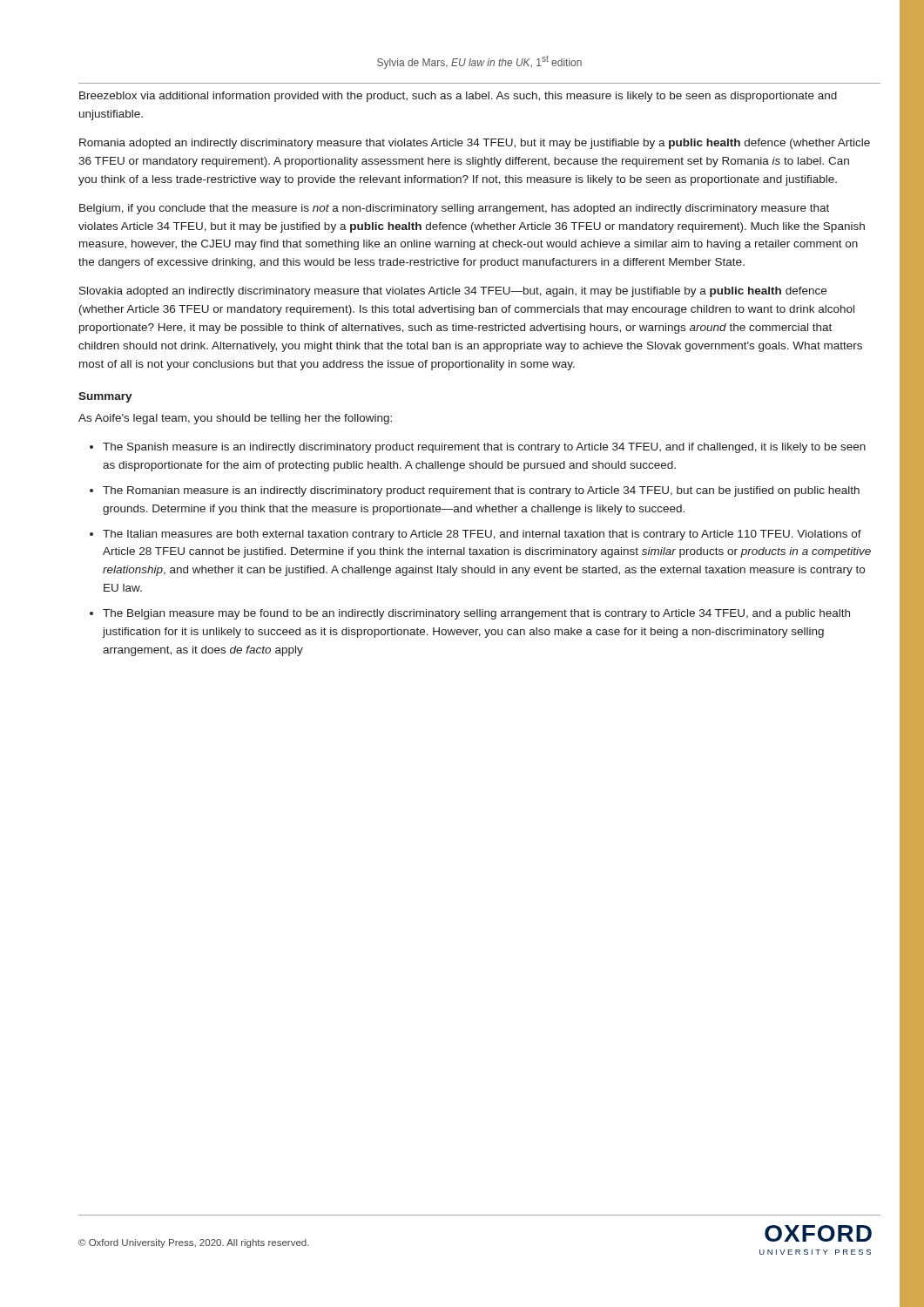Point to the region starting "The Romanian measure is an indirectly discriminatory"
This screenshot has width=924, height=1307.
[x=481, y=499]
